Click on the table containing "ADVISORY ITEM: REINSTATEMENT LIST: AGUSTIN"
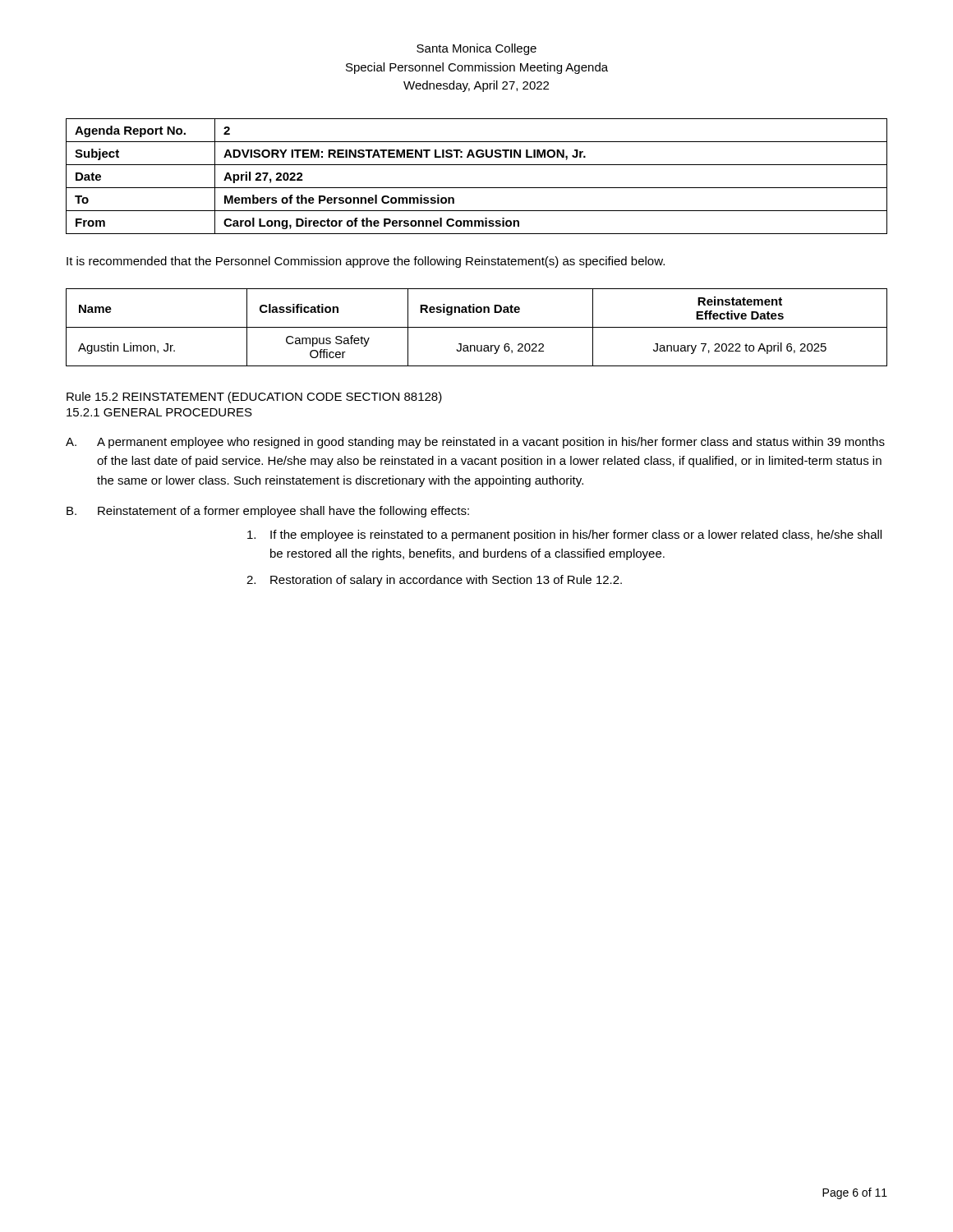The height and width of the screenshot is (1232, 953). tap(476, 176)
